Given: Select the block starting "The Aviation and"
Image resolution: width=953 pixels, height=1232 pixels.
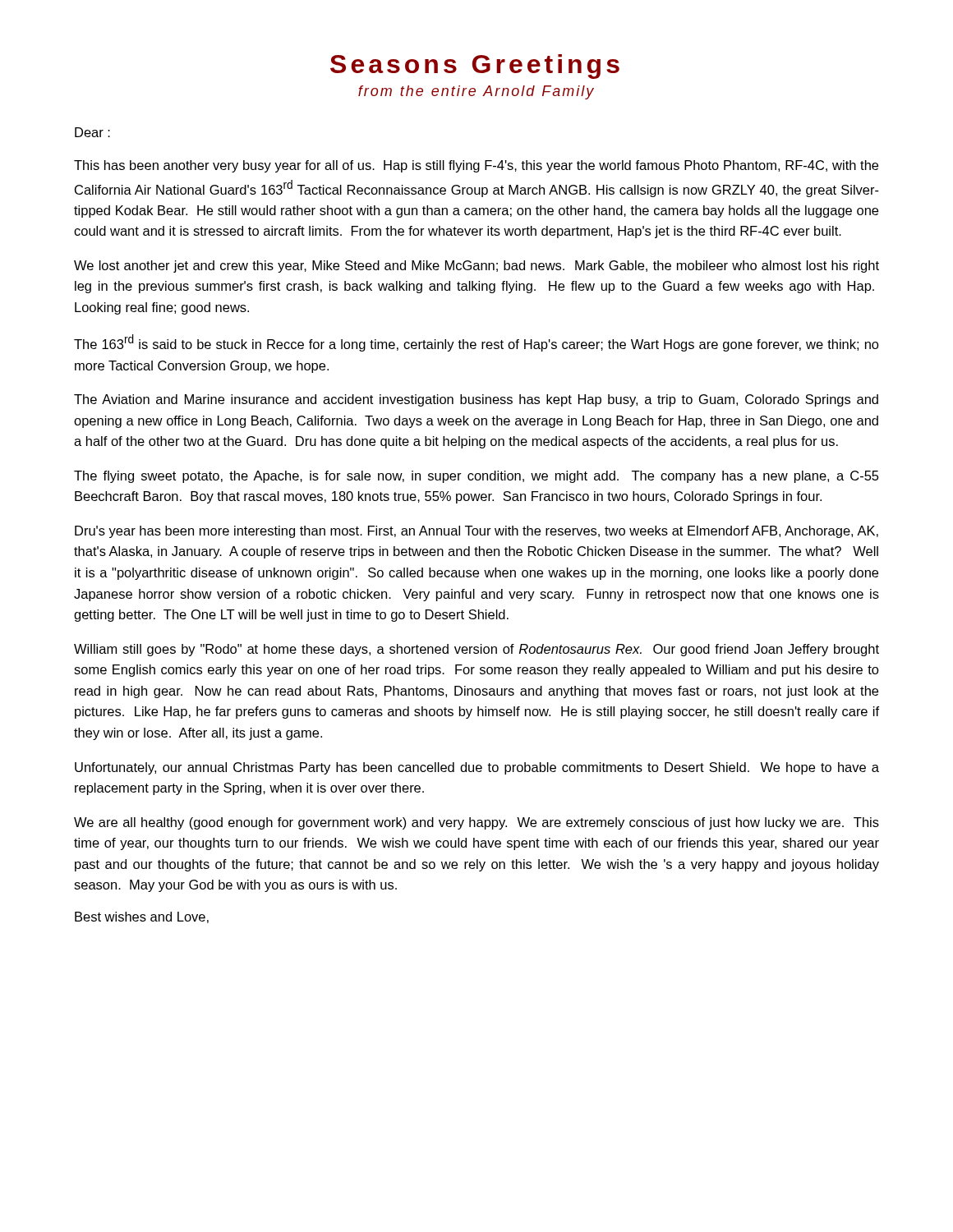Looking at the screenshot, I should (476, 420).
